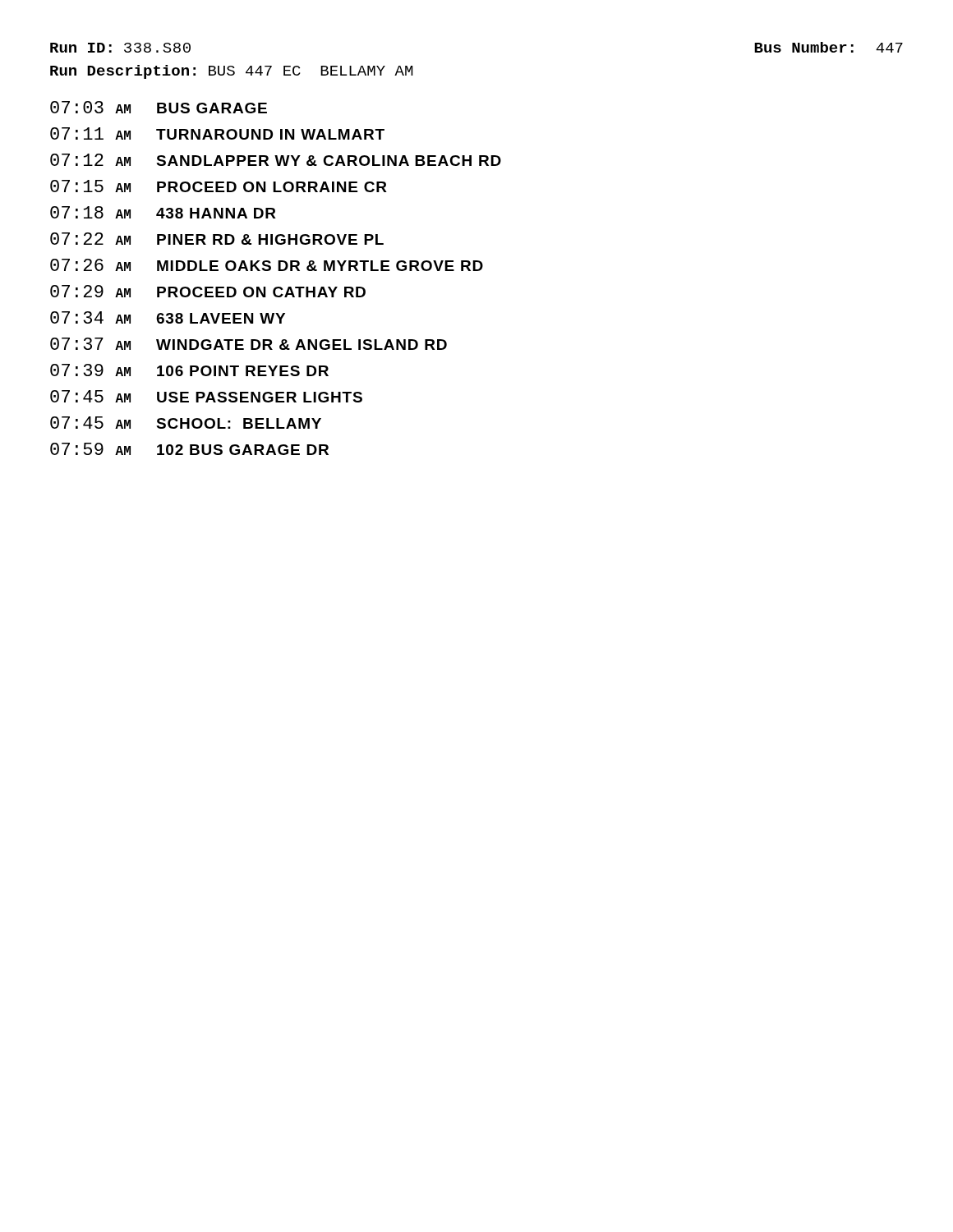Click on the list item that says "07:45 AM SCHOOL: BELLAMY"
This screenshot has width=953, height=1232.
(x=186, y=424)
